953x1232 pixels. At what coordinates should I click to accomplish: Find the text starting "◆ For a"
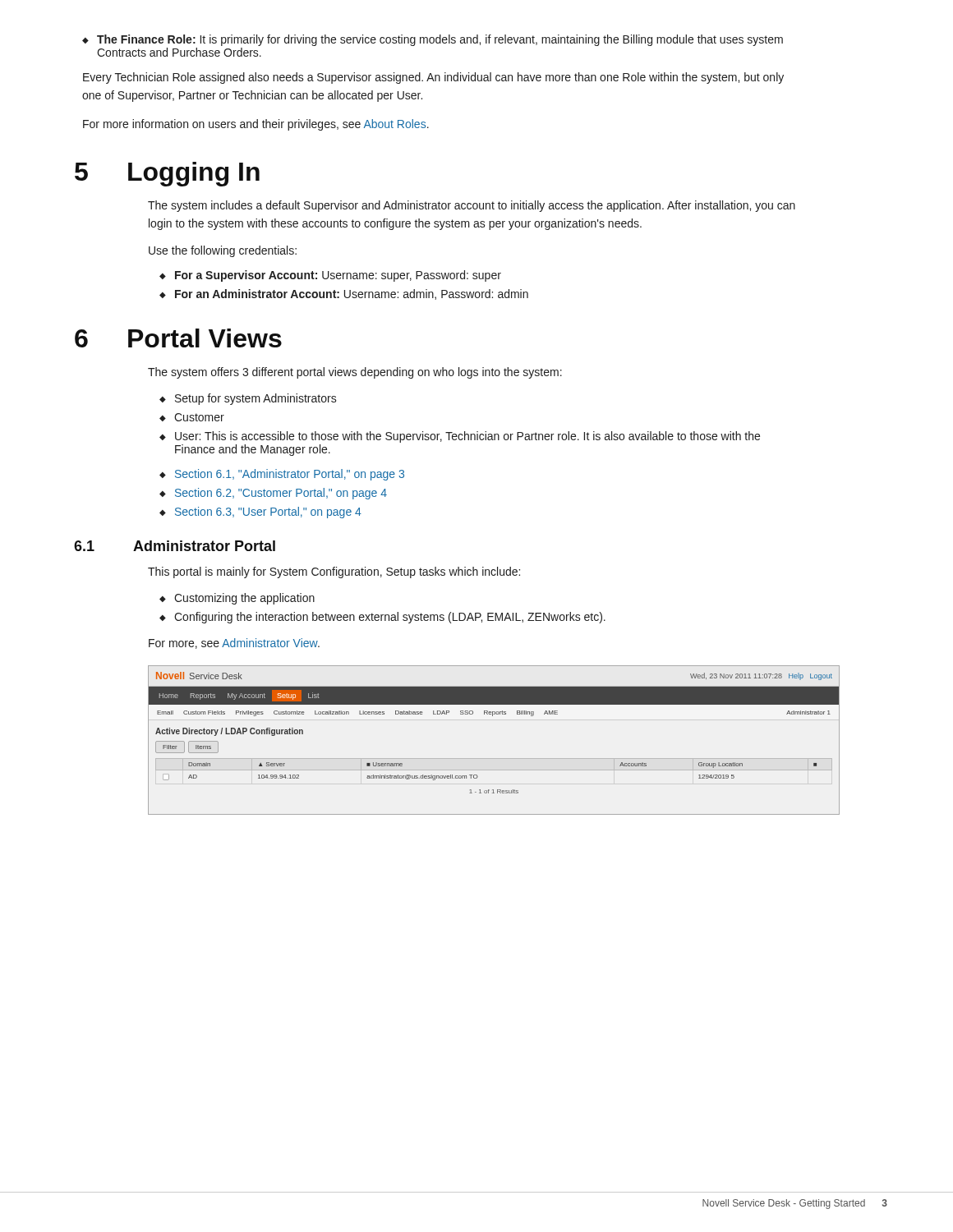pyautogui.click(x=330, y=275)
